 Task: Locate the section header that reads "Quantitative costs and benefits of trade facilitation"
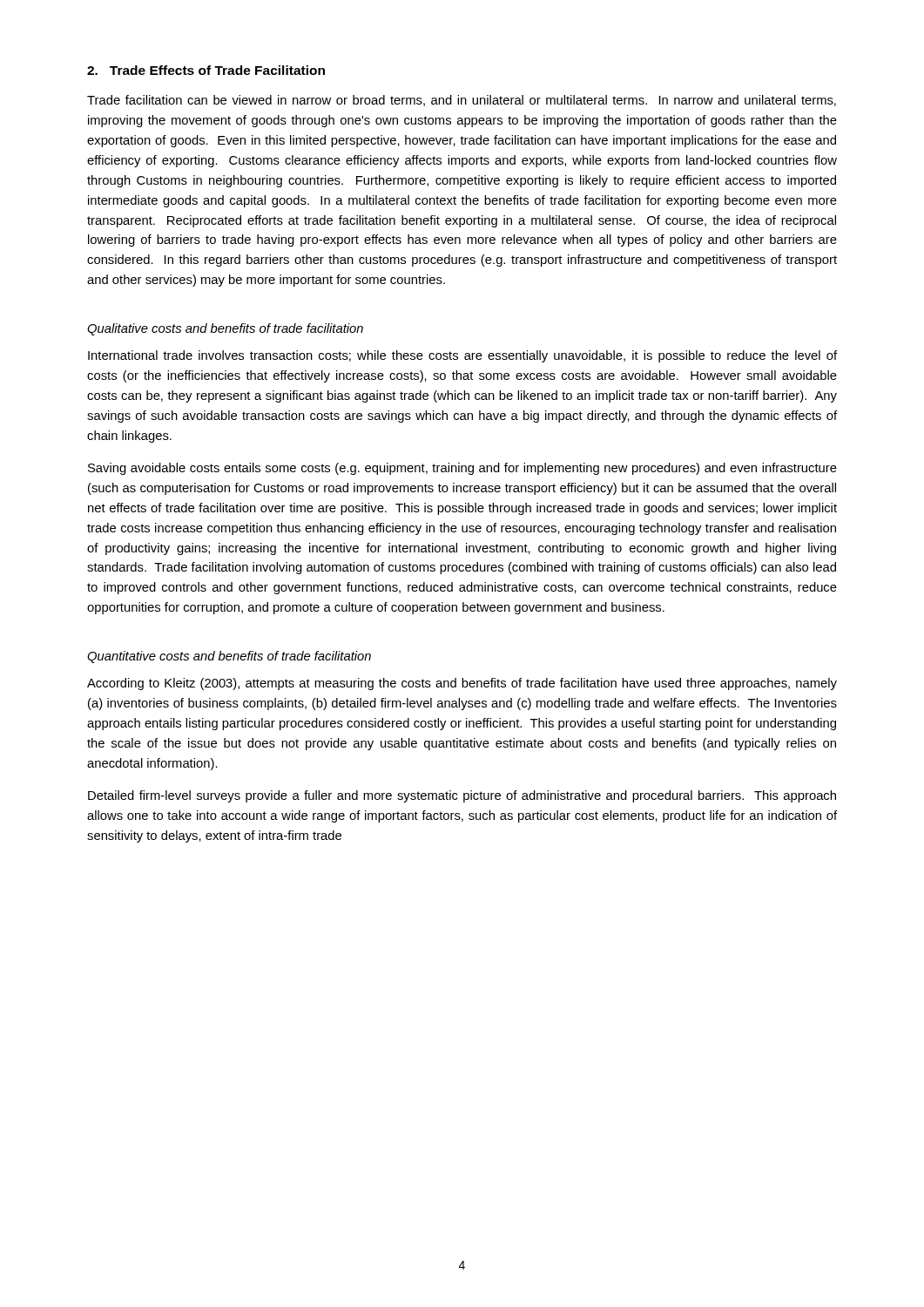(229, 656)
